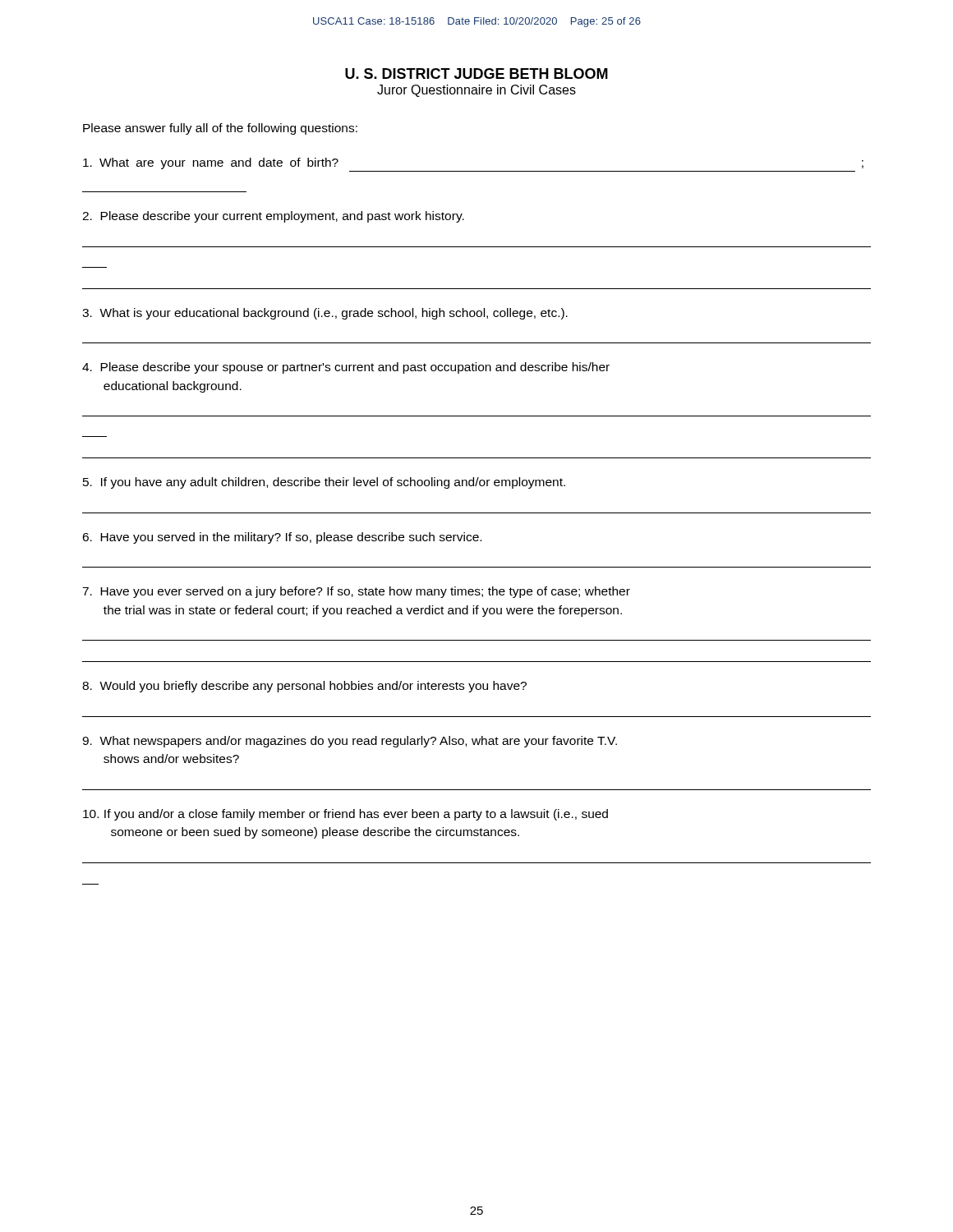
Task: Where is the passage that starts "What are your name and date of birth?"?
Action: pyautogui.click(x=476, y=173)
